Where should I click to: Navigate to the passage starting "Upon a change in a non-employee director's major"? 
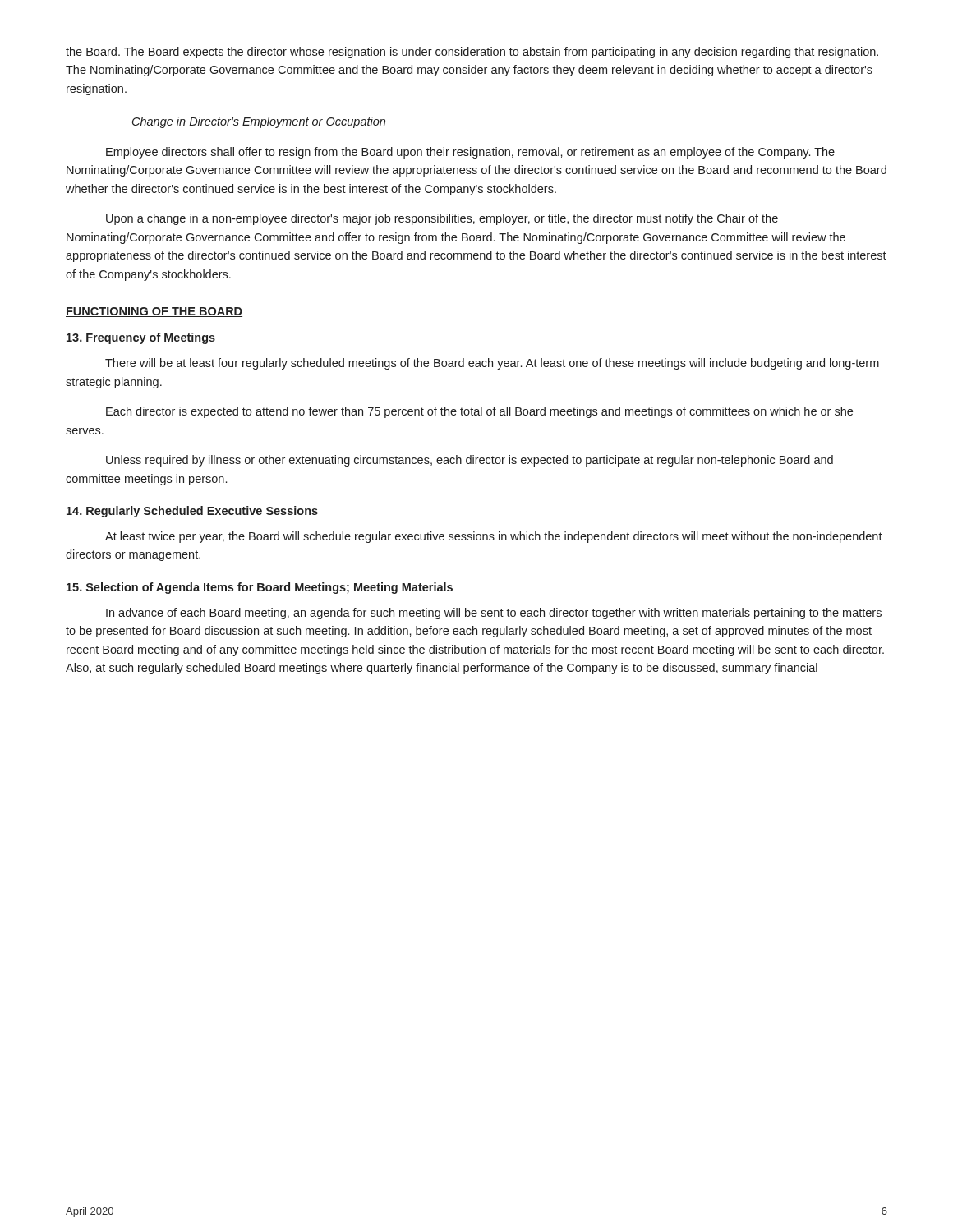coord(476,247)
